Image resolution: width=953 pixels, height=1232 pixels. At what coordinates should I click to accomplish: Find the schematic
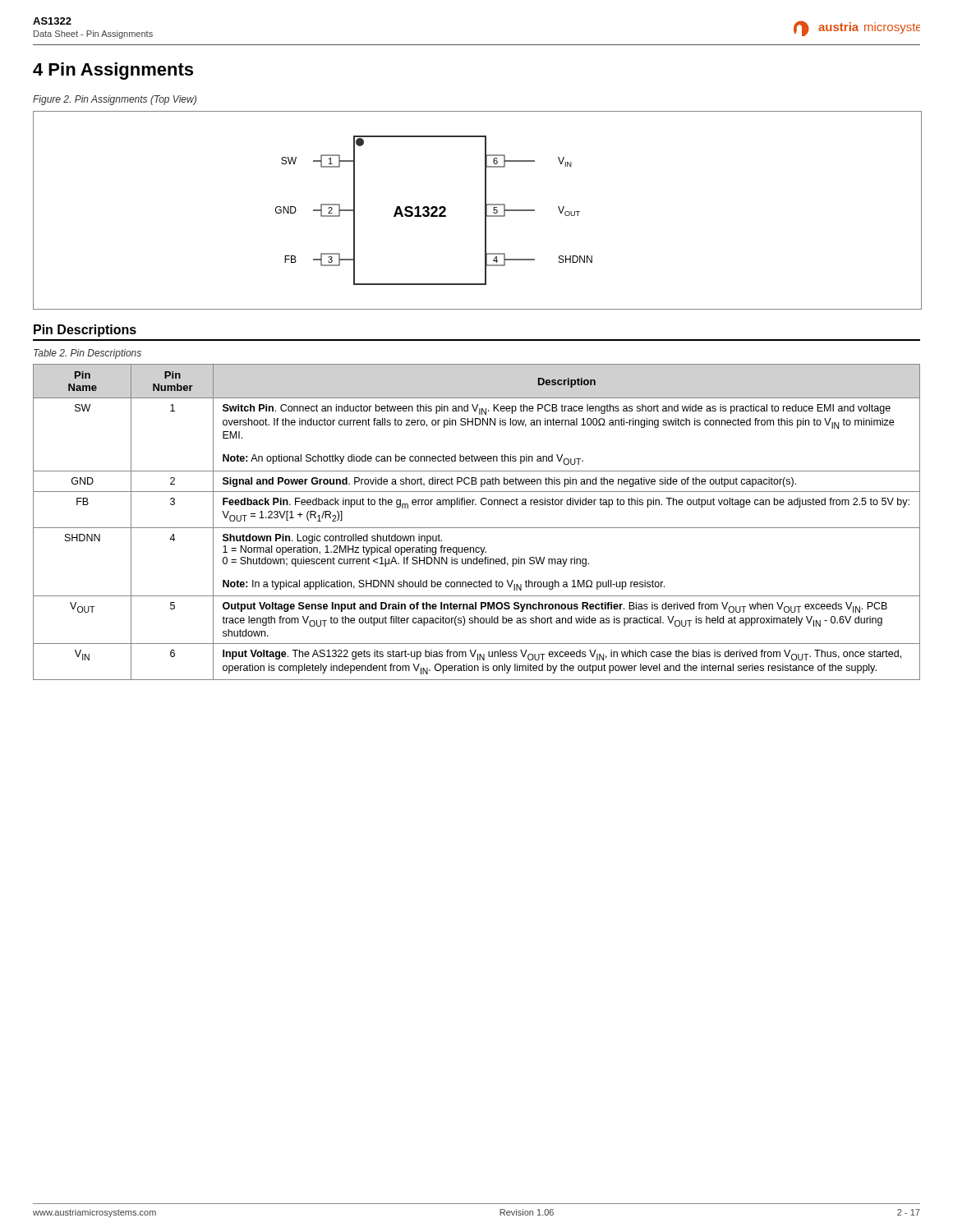477,210
